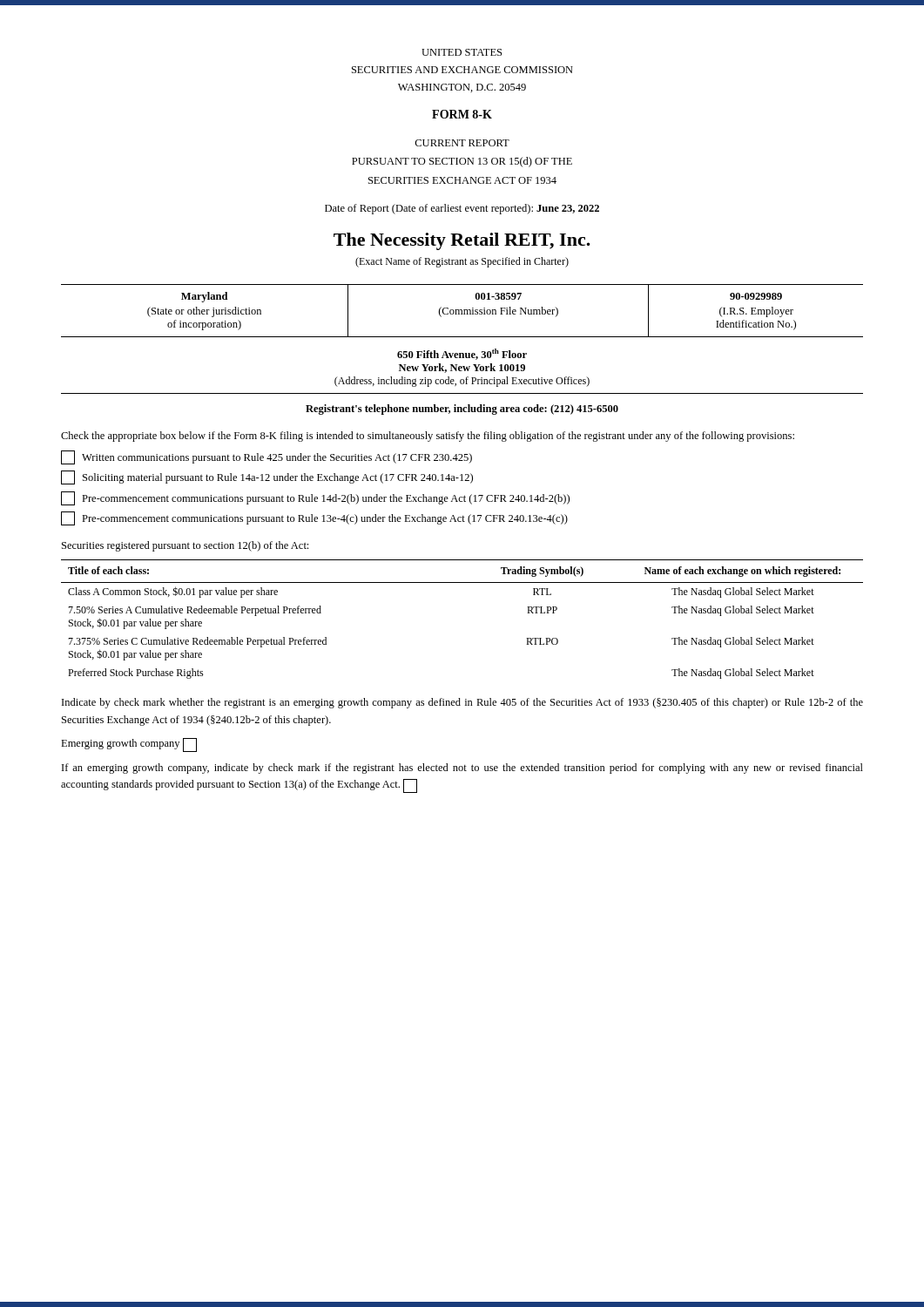Point to the region starting "If an emerging"
The height and width of the screenshot is (1307, 924).
coord(462,777)
